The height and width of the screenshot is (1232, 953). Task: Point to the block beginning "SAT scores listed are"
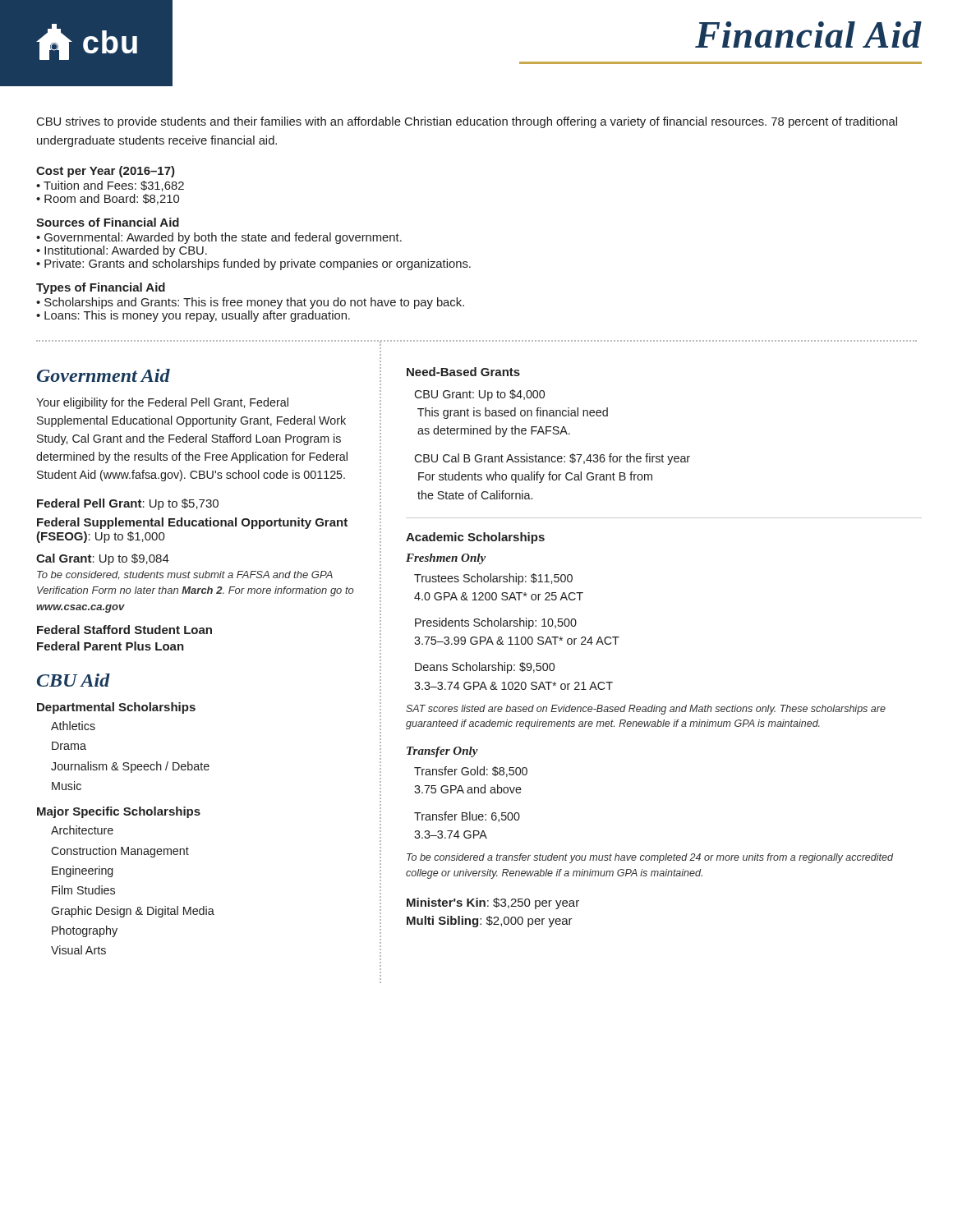pyautogui.click(x=646, y=716)
